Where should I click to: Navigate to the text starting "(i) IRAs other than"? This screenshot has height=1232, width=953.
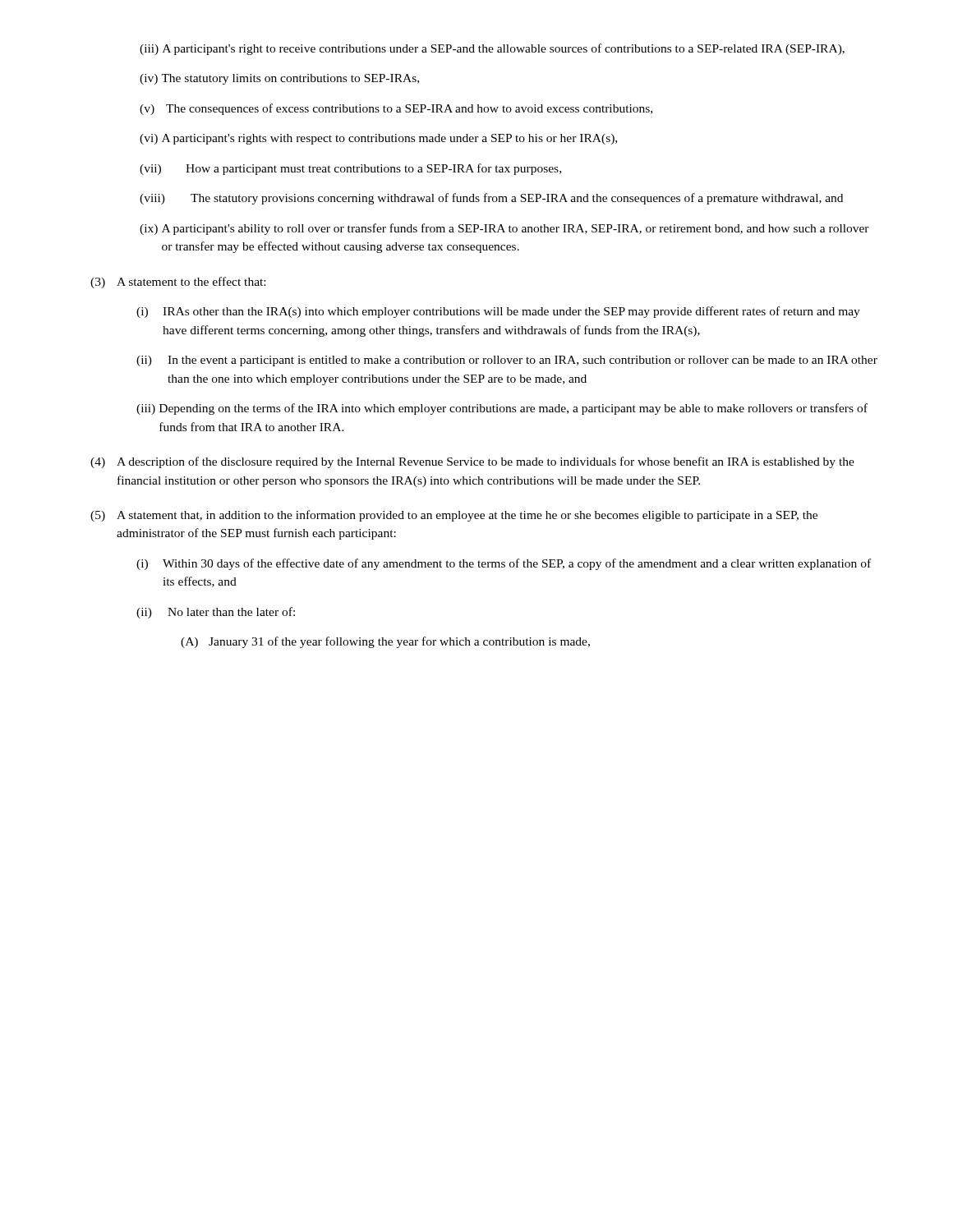[x=508, y=321]
